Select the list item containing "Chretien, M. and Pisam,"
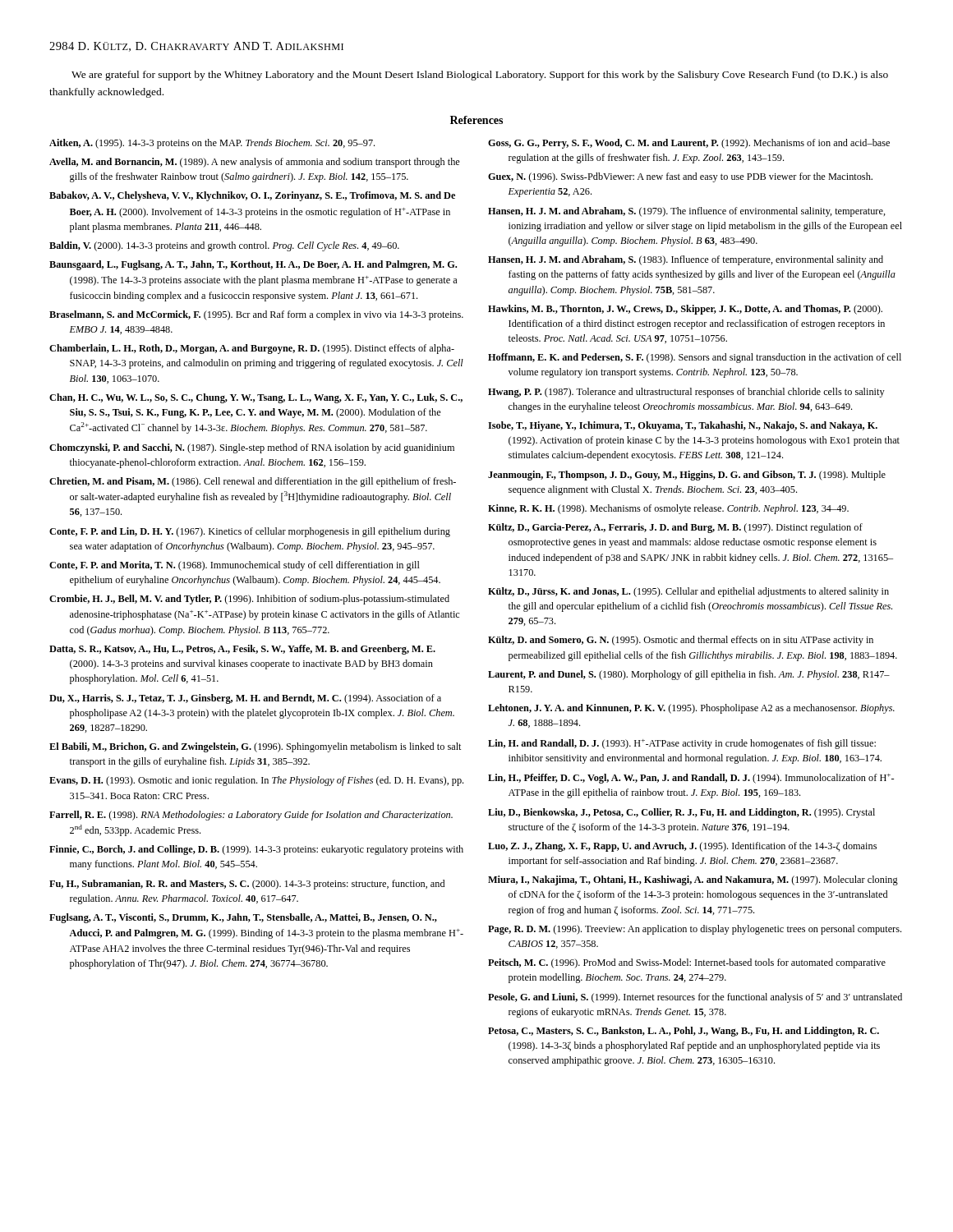 (253, 497)
